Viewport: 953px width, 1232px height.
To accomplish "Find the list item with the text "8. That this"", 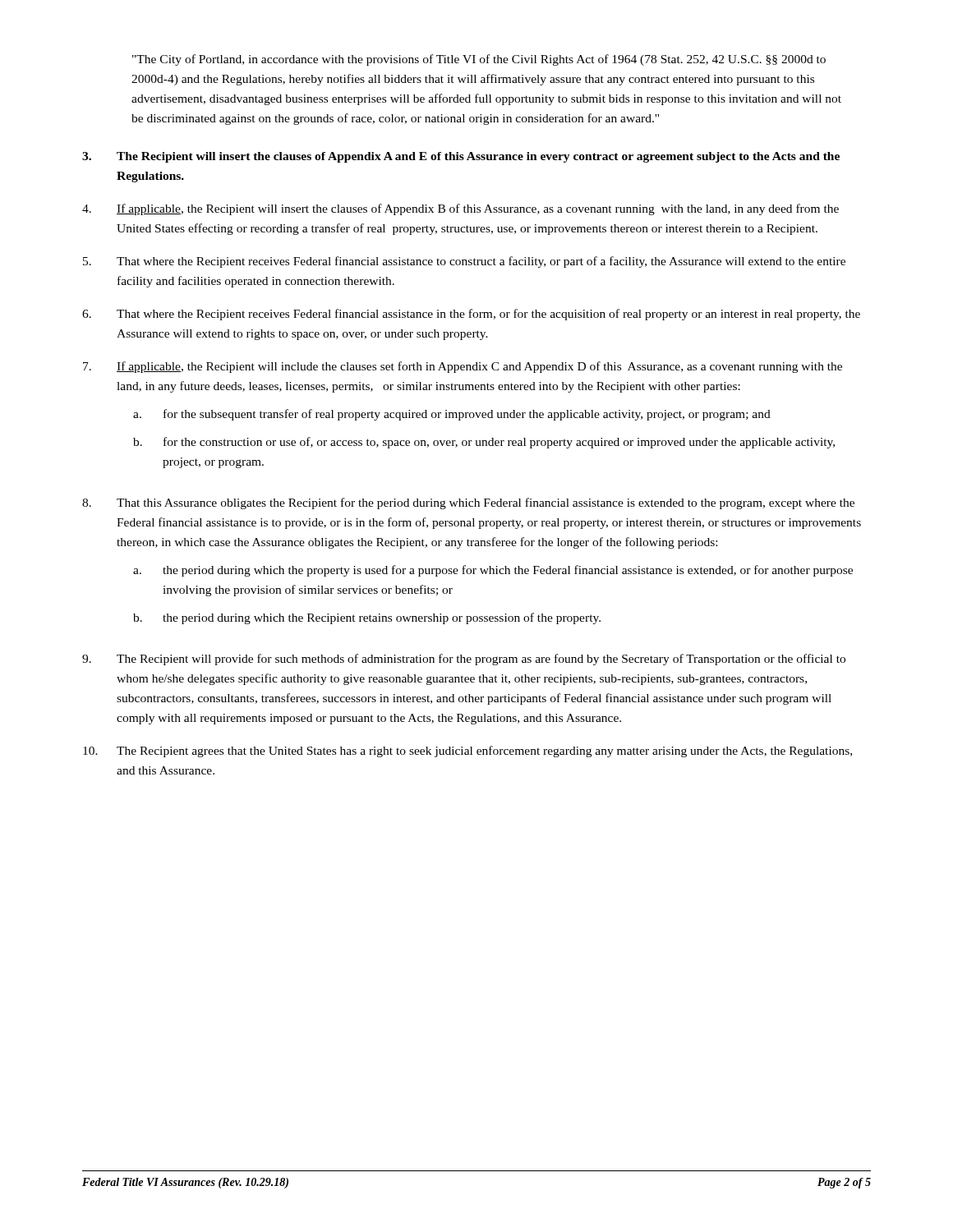I will tap(476, 565).
